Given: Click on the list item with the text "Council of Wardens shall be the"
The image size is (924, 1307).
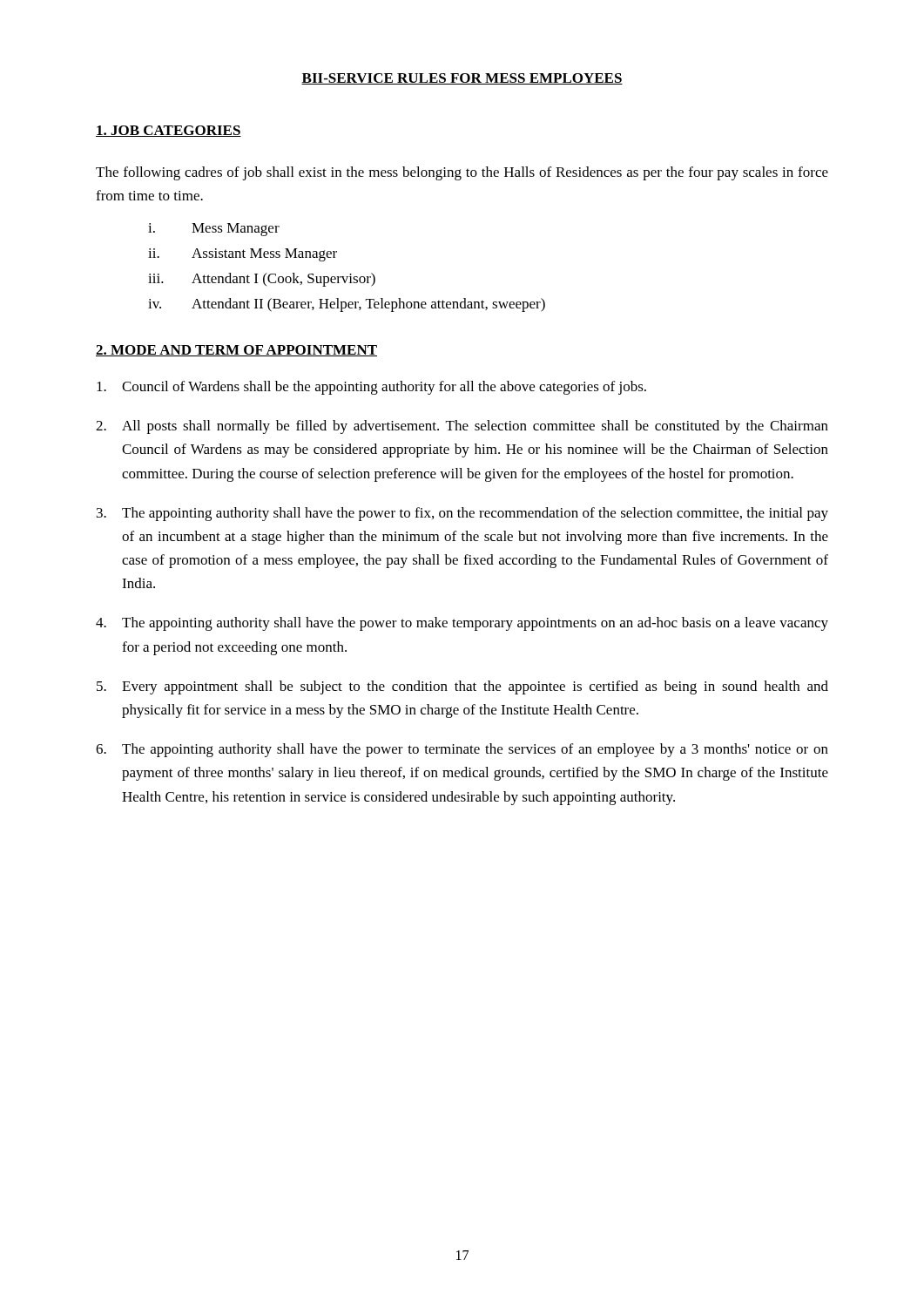Looking at the screenshot, I should pyautogui.click(x=462, y=386).
